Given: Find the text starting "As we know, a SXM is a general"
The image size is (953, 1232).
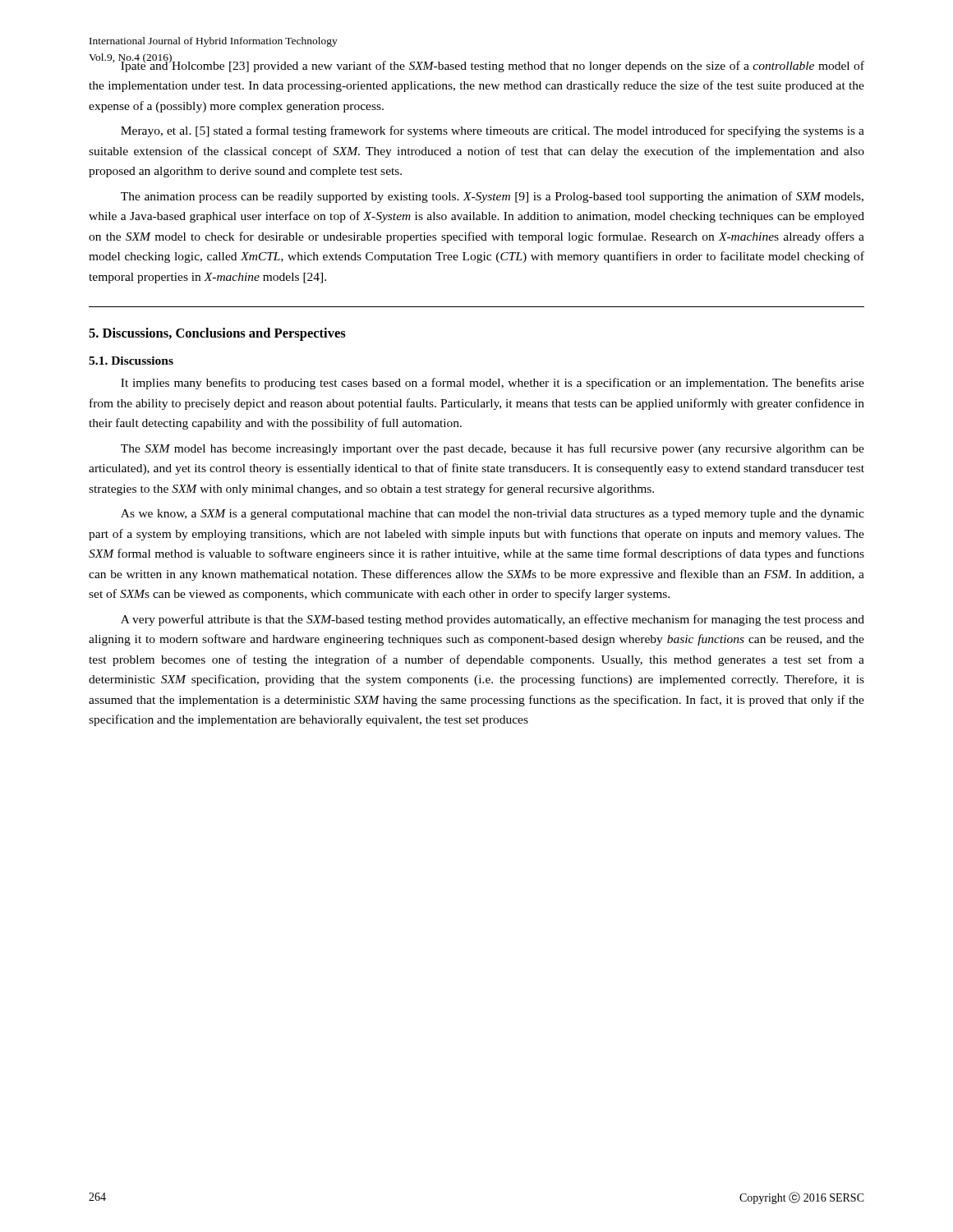Looking at the screenshot, I should [476, 554].
